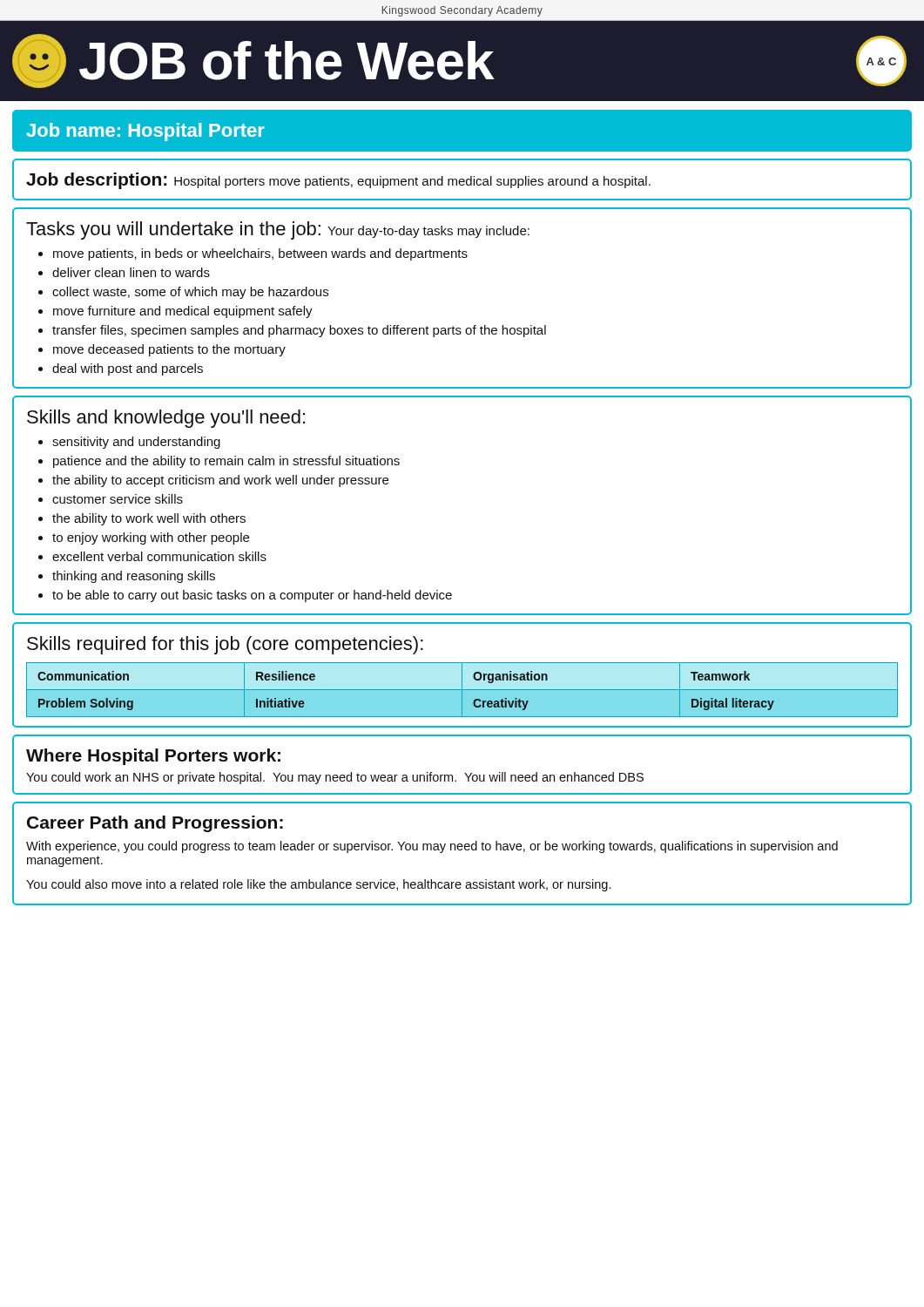Locate the region starting "Tasks you will undertake in the"
The width and height of the screenshot is (924, 1307).
278,229
